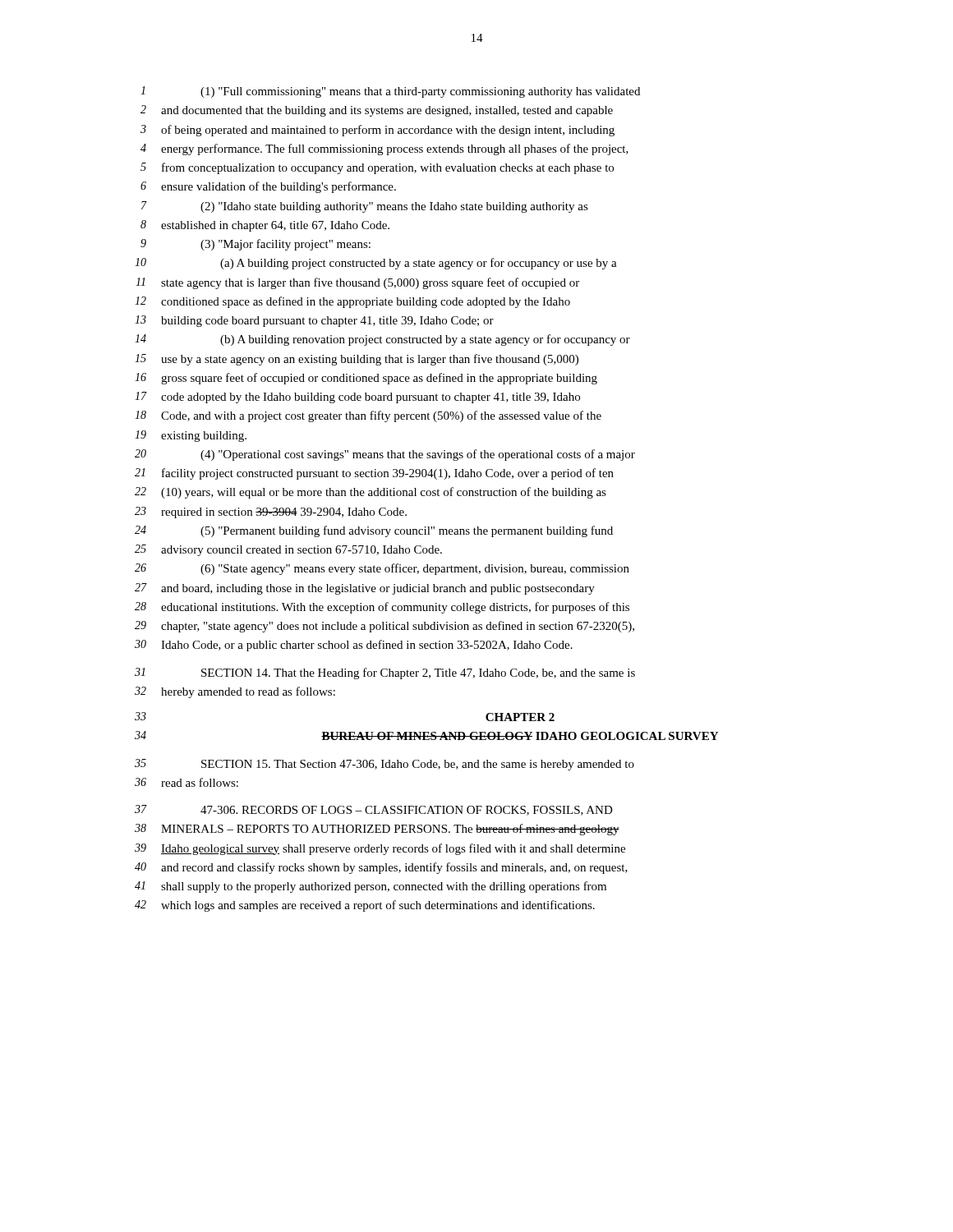Click on the element starting "34 BUREAU OF MINES AND GEOLOGY IDAHO"
The image size is (953, 1232).
click(x=493, y=737)
